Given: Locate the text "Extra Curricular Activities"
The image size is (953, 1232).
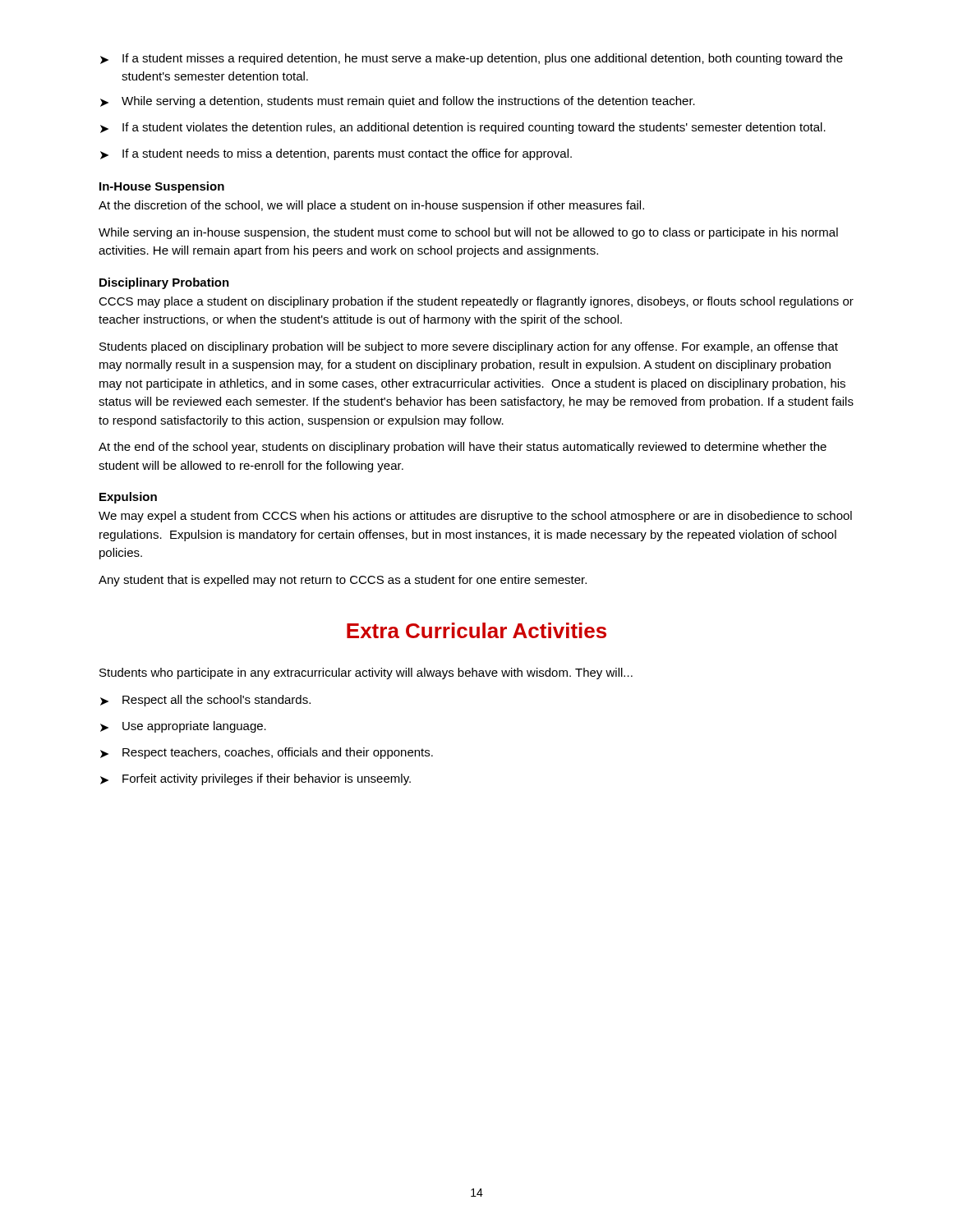Looking at the screenshot, I should (x=476, y=631).
